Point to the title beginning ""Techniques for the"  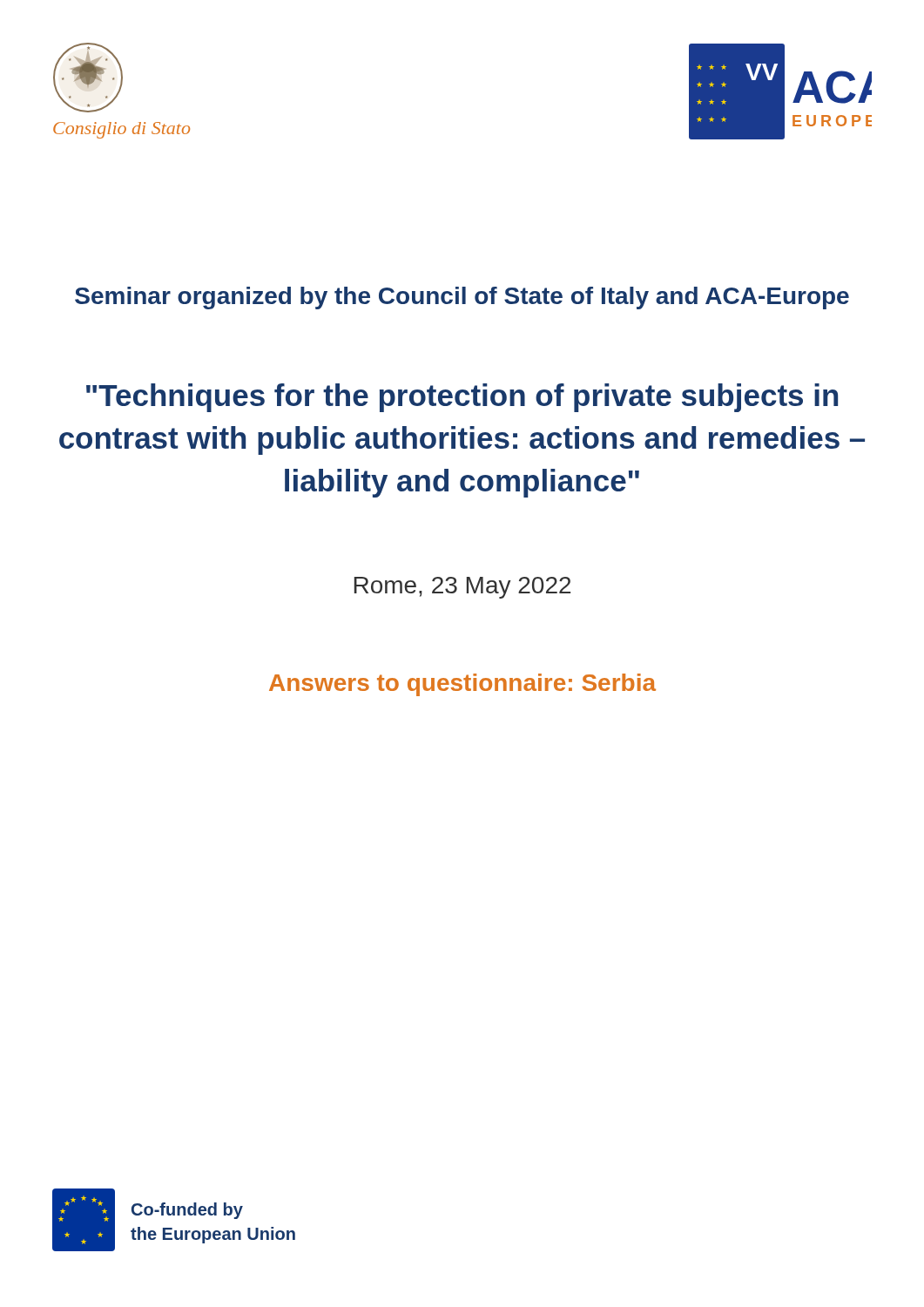pyautogui.click(x=462, y=438)
